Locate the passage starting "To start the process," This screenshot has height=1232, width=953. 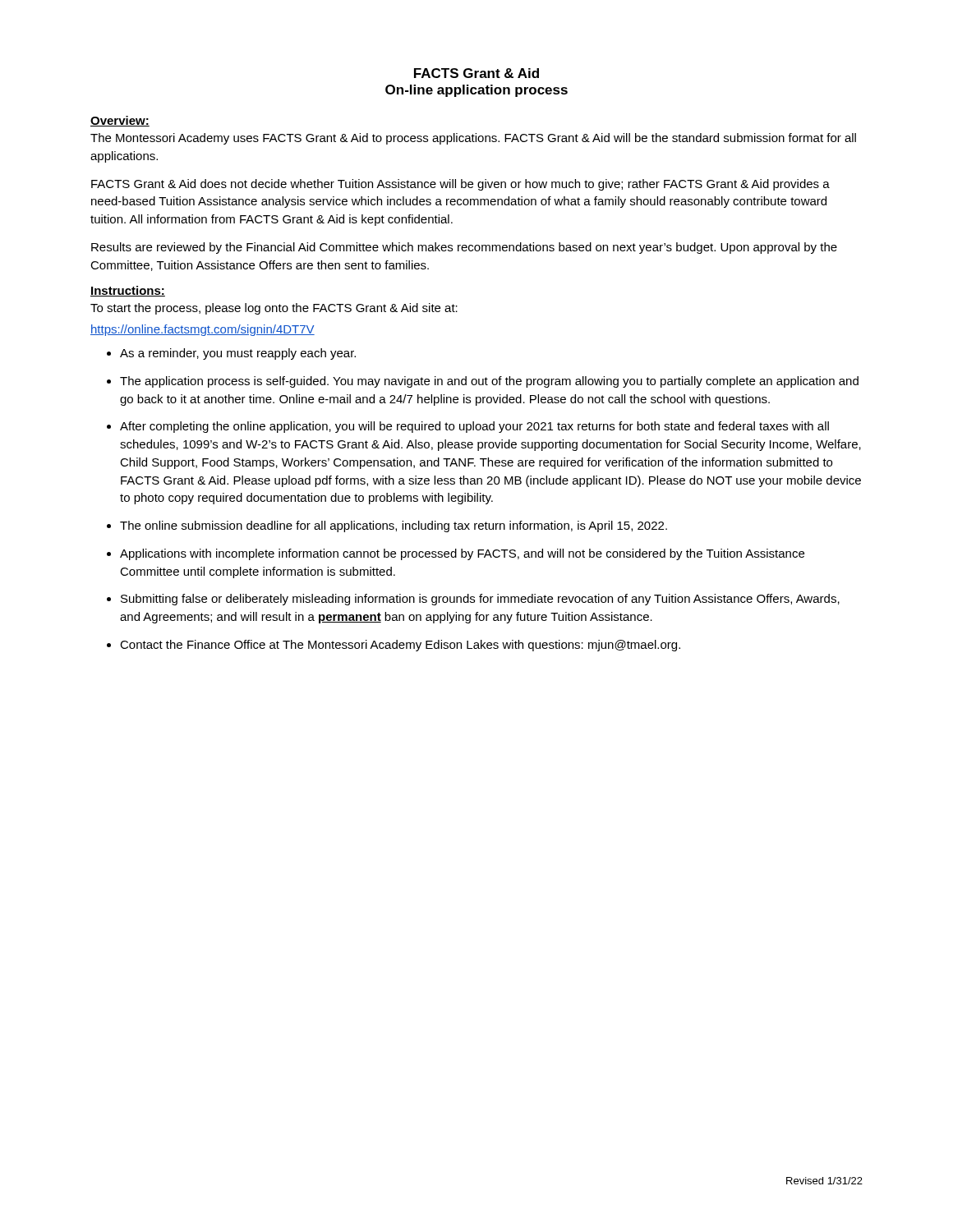tap(274, 308)
